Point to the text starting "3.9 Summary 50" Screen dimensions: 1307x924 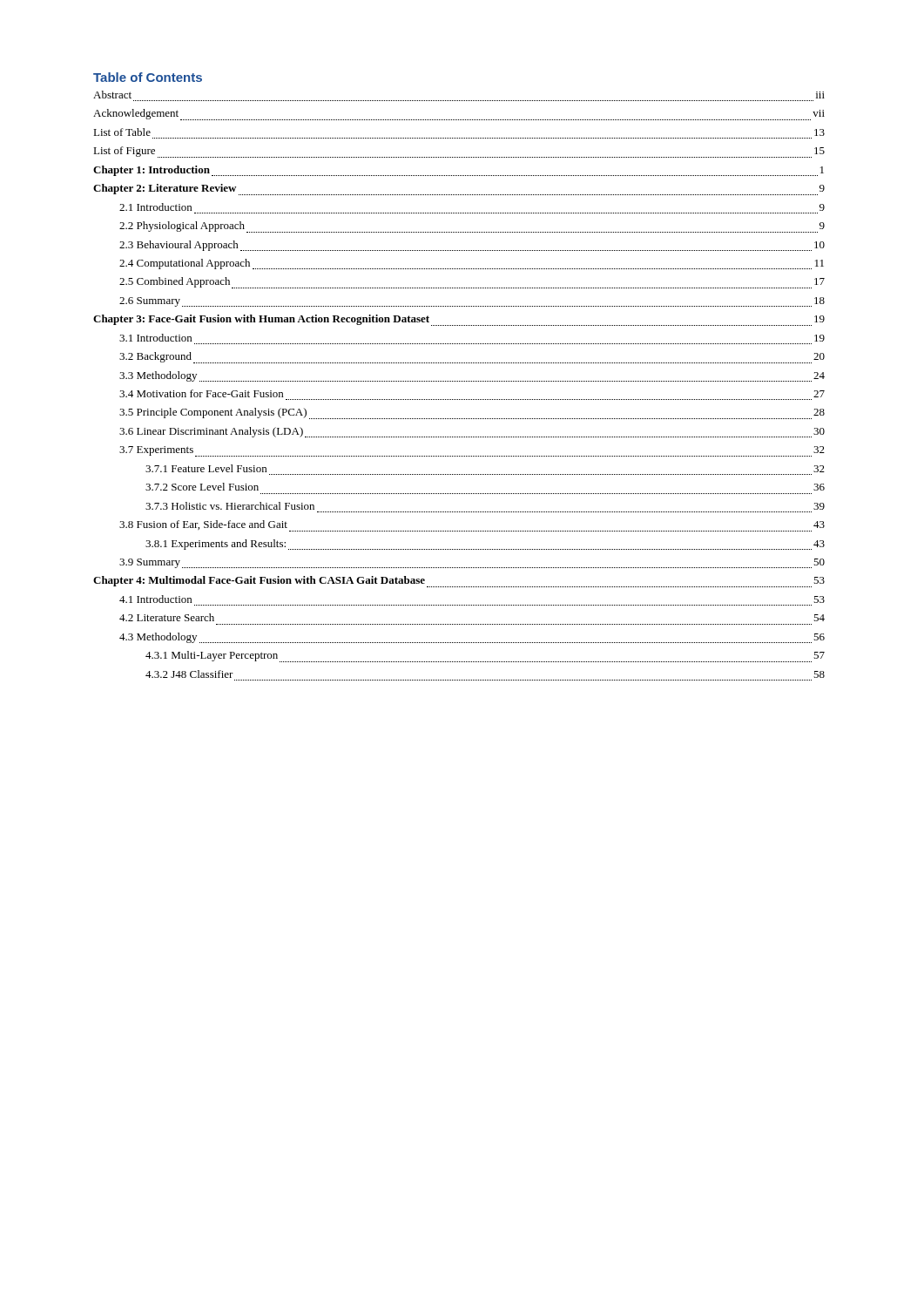[x=459, y=562]
